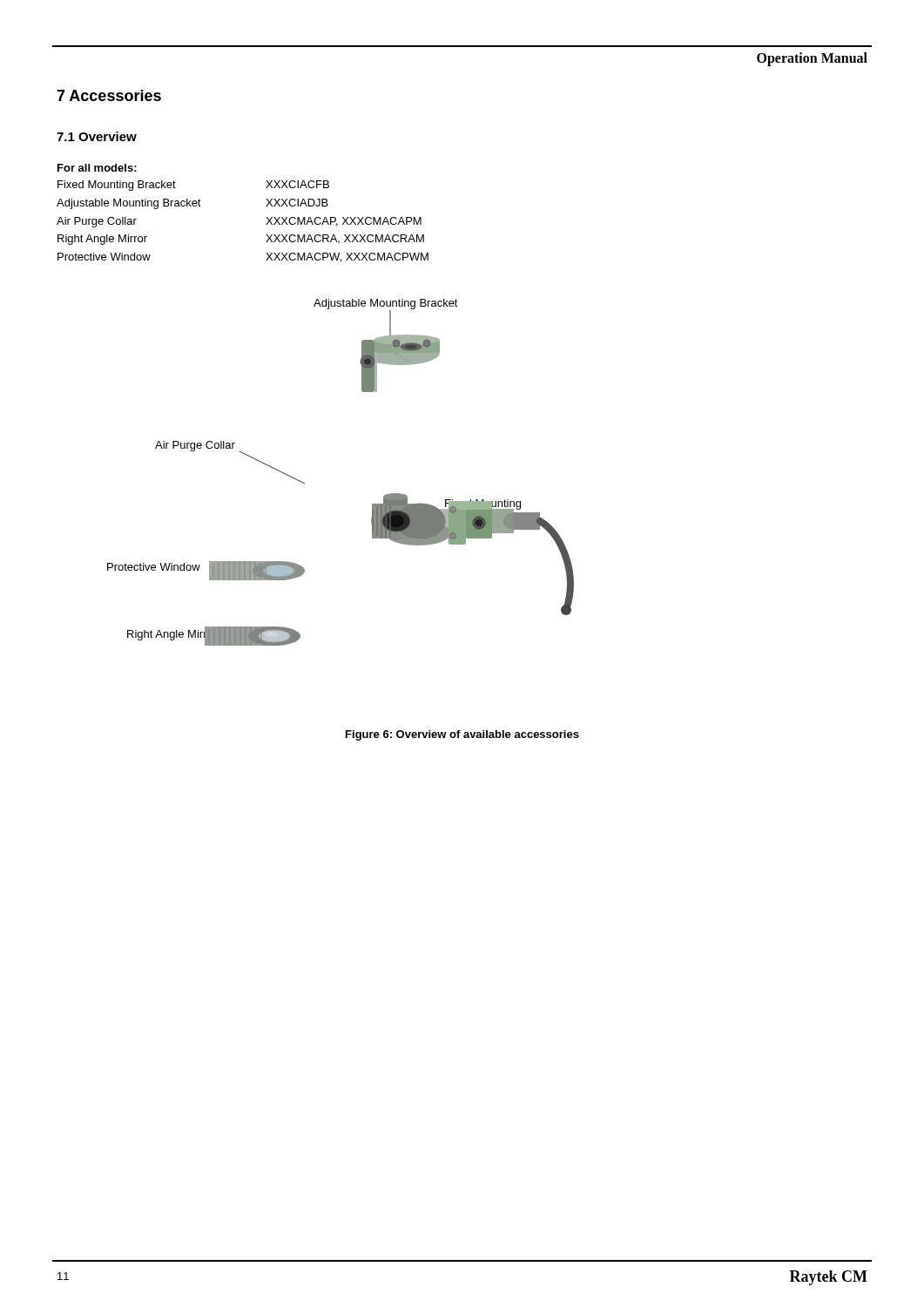Find a illustration
Viewport: 924px width, 1307px height.
pos(462,501)
